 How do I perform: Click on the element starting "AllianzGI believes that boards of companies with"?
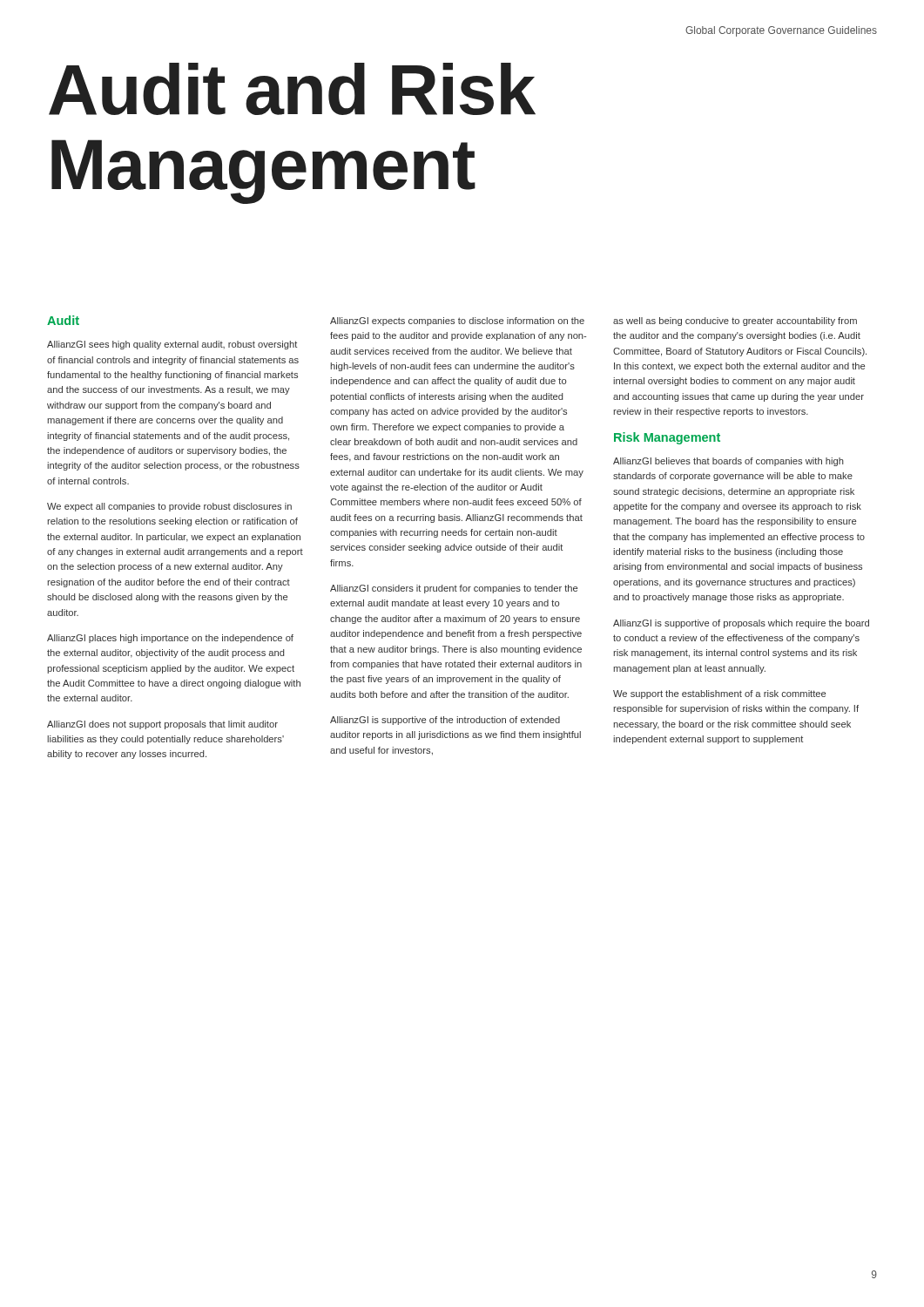point(739,529)
